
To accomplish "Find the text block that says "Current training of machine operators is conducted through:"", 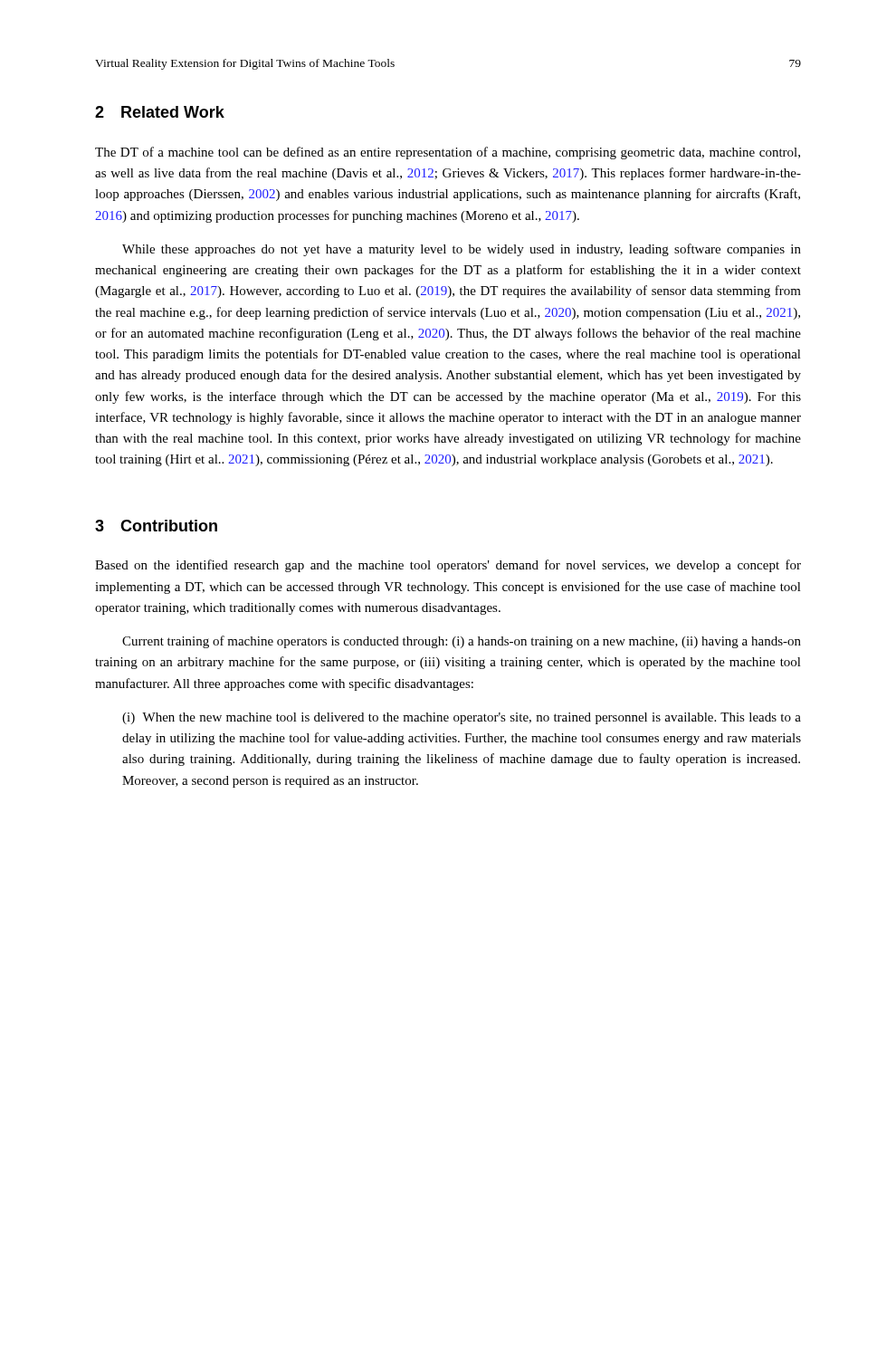I will 448,663.
